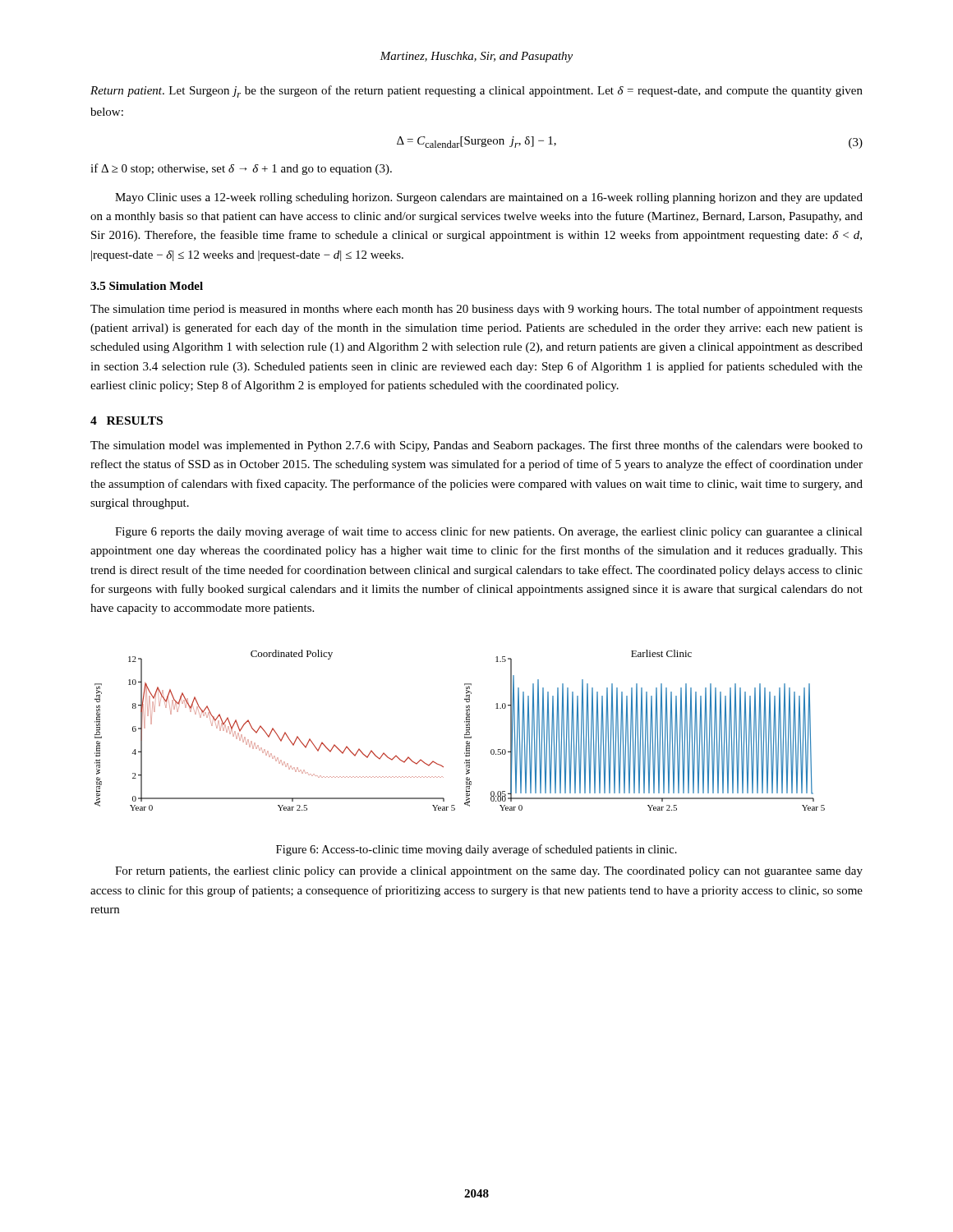Navigate to the region starting "3.5 Simulation Model"

(147, 286)
